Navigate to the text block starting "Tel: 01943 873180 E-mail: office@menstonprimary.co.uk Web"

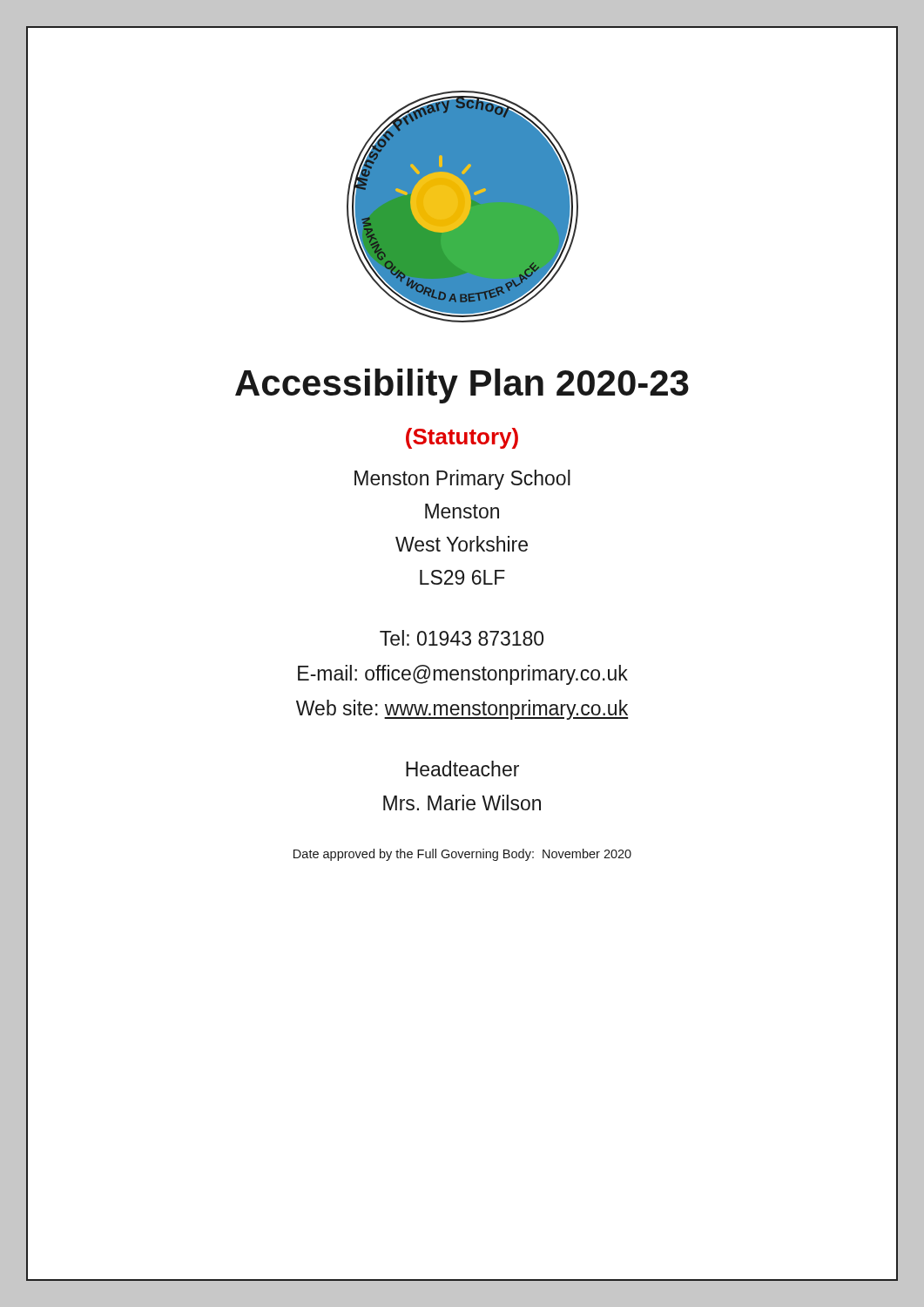pyautogui.click(x=462, y=673)
